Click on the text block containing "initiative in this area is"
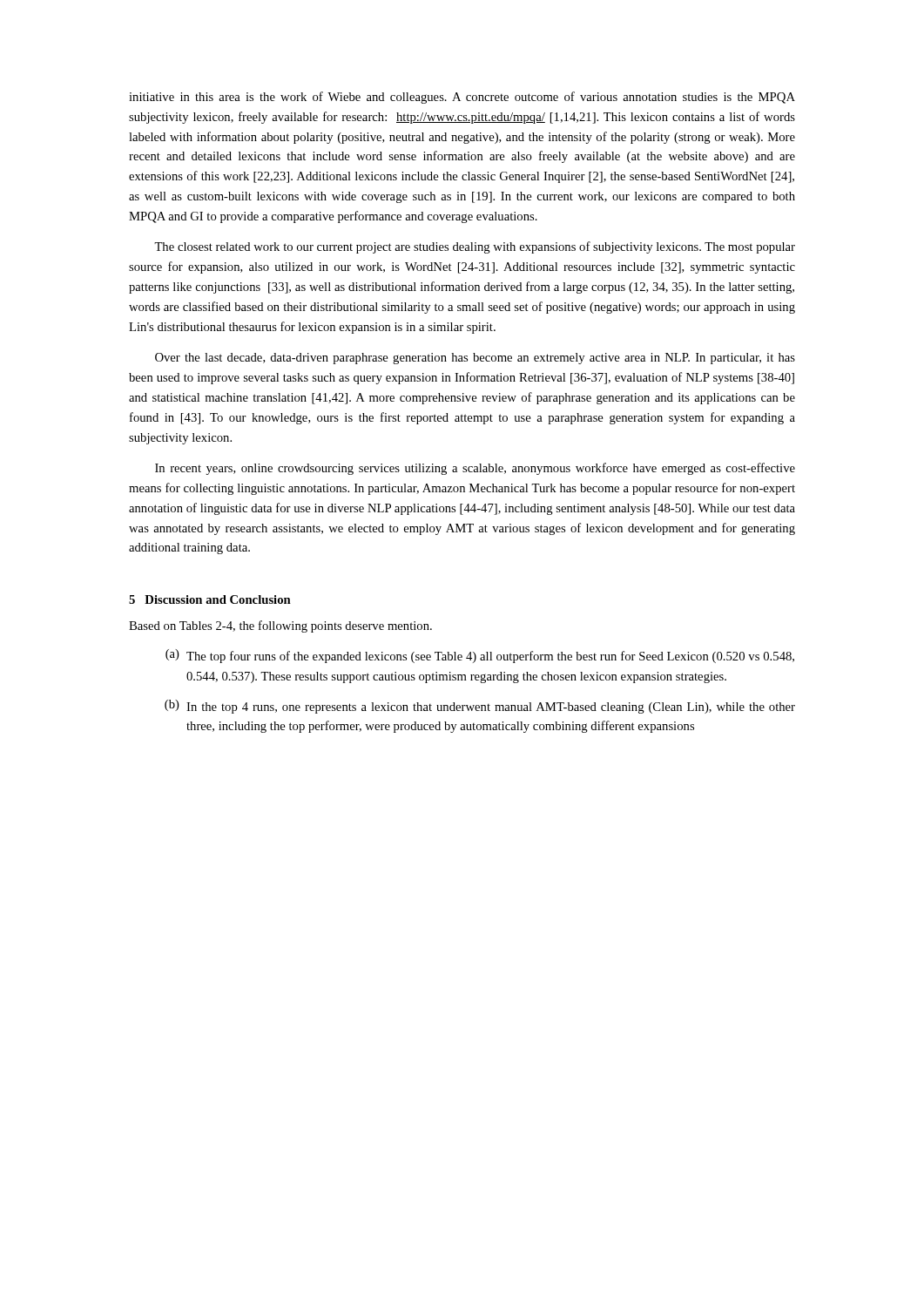The height and width of the screenshot is (1307, 924). coord(462,157)
